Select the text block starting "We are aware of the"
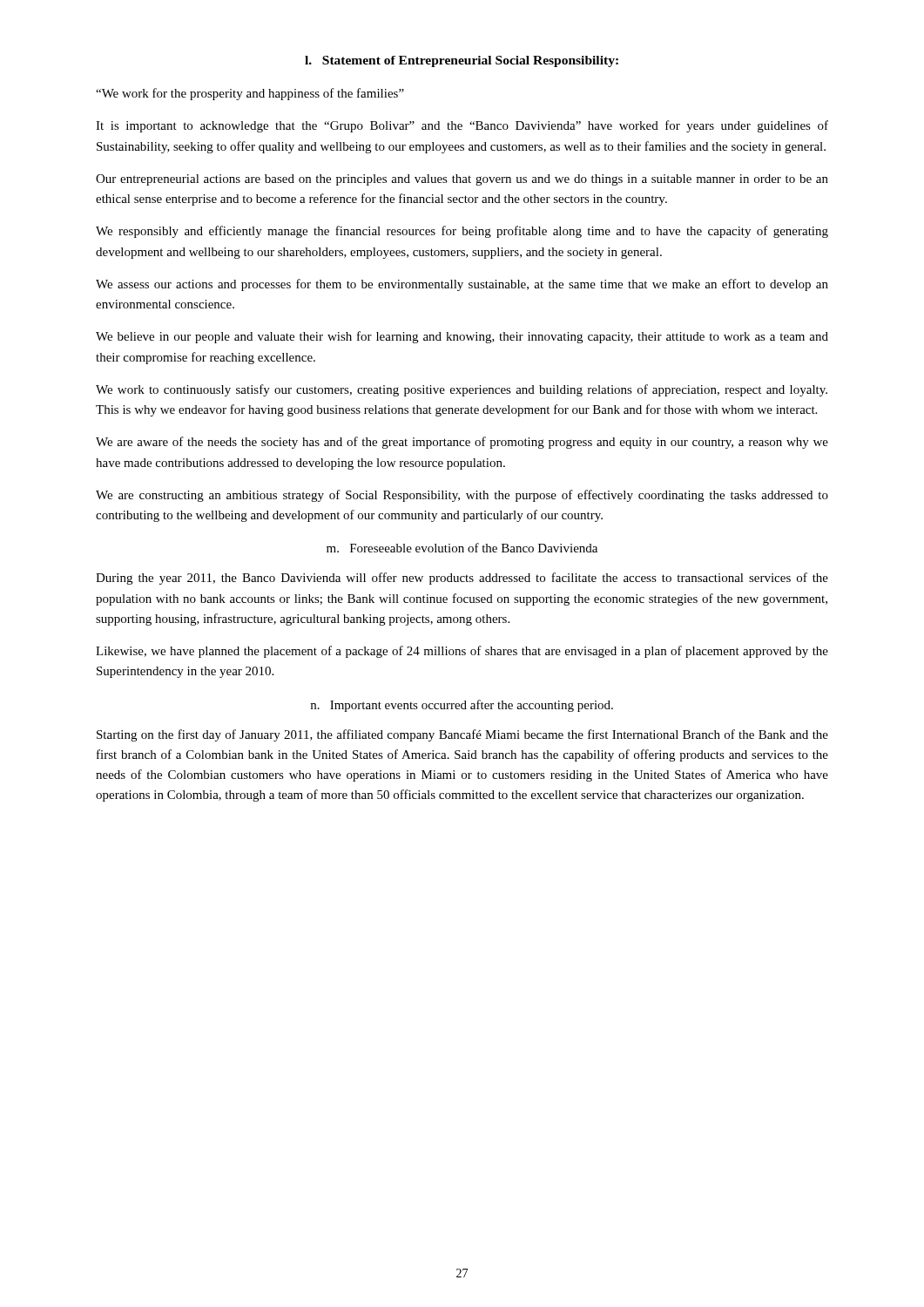 [x=462, y=452]
